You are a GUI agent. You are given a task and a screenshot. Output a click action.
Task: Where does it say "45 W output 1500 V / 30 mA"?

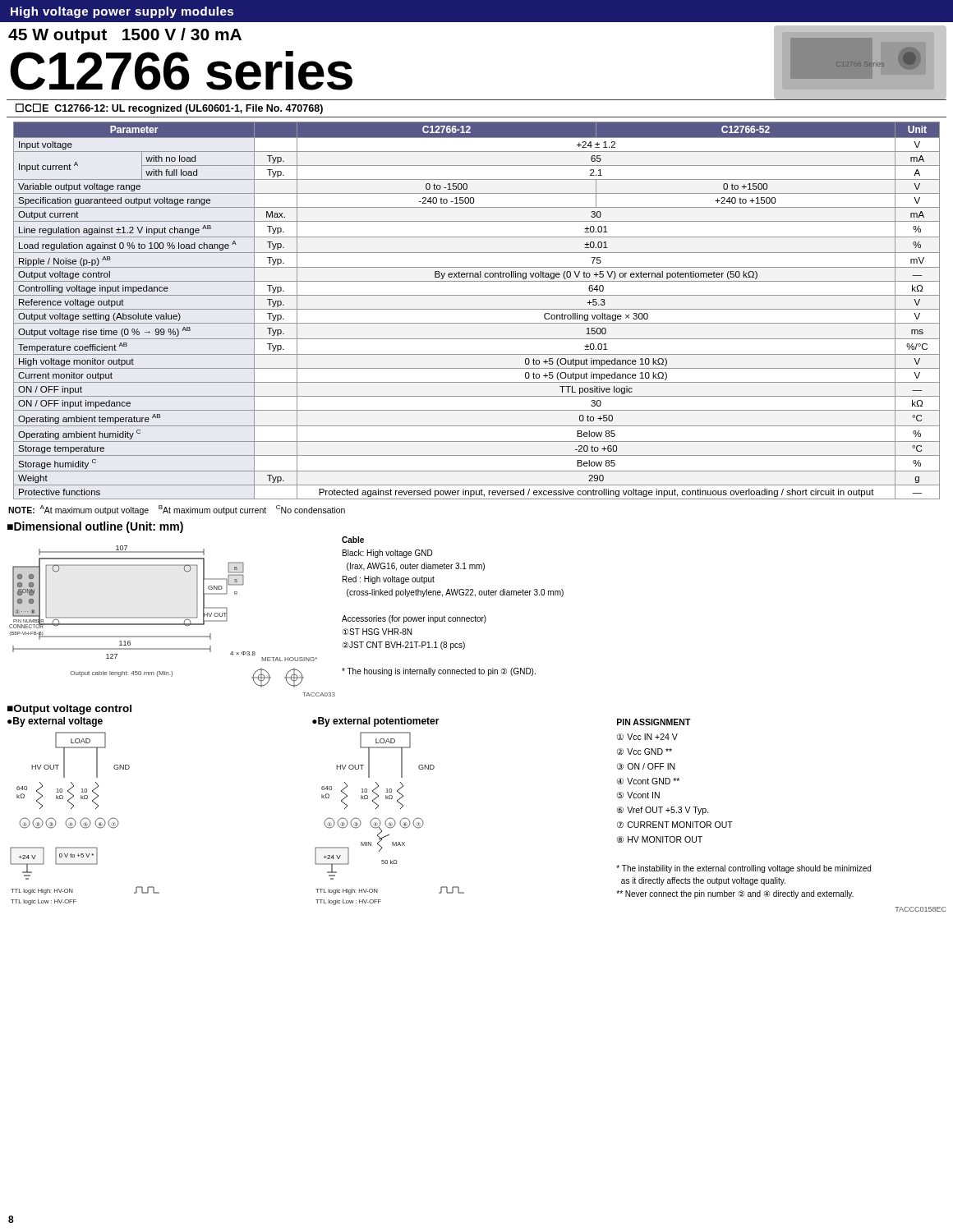click(125, 34)
